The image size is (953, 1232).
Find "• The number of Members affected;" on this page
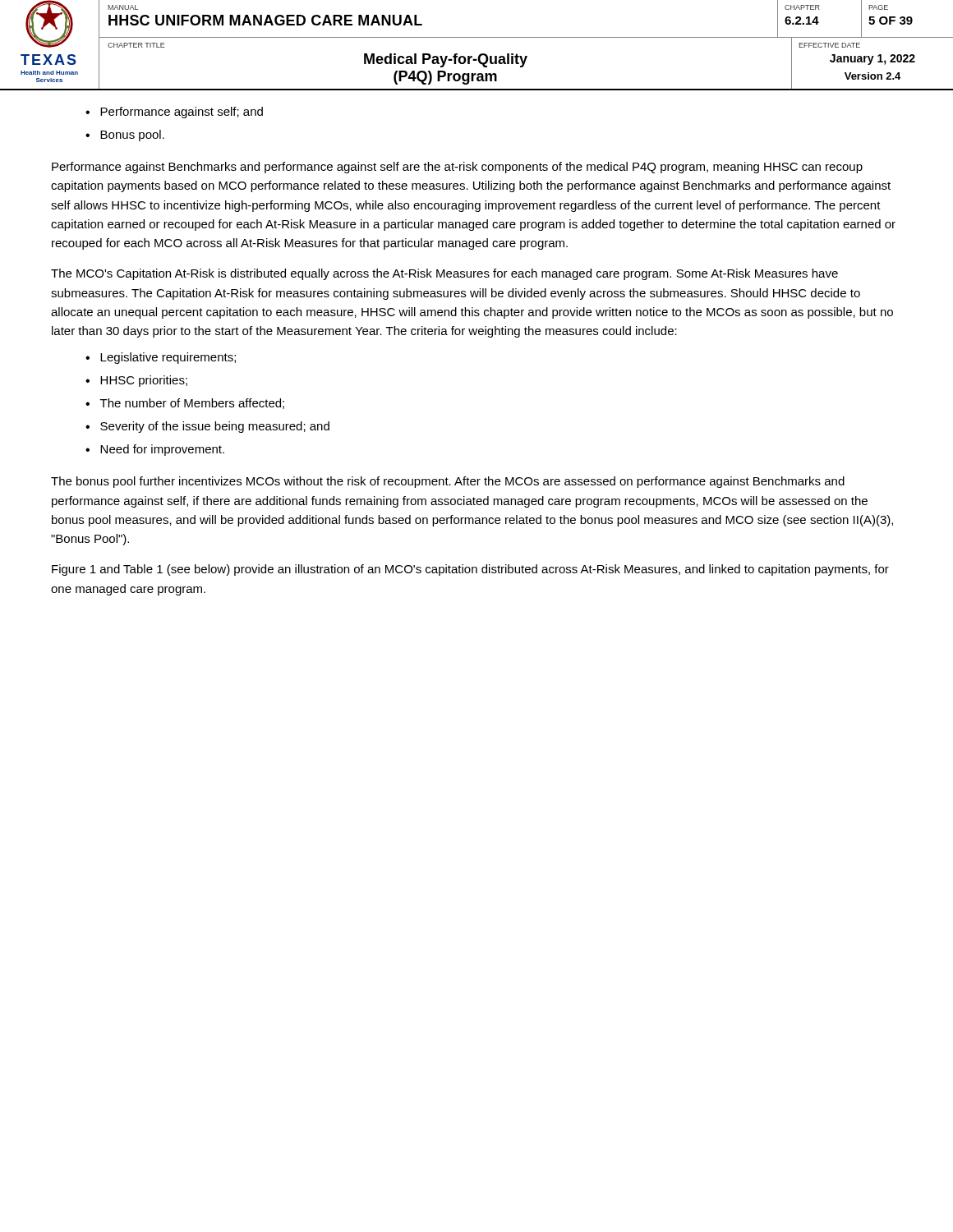185,404
